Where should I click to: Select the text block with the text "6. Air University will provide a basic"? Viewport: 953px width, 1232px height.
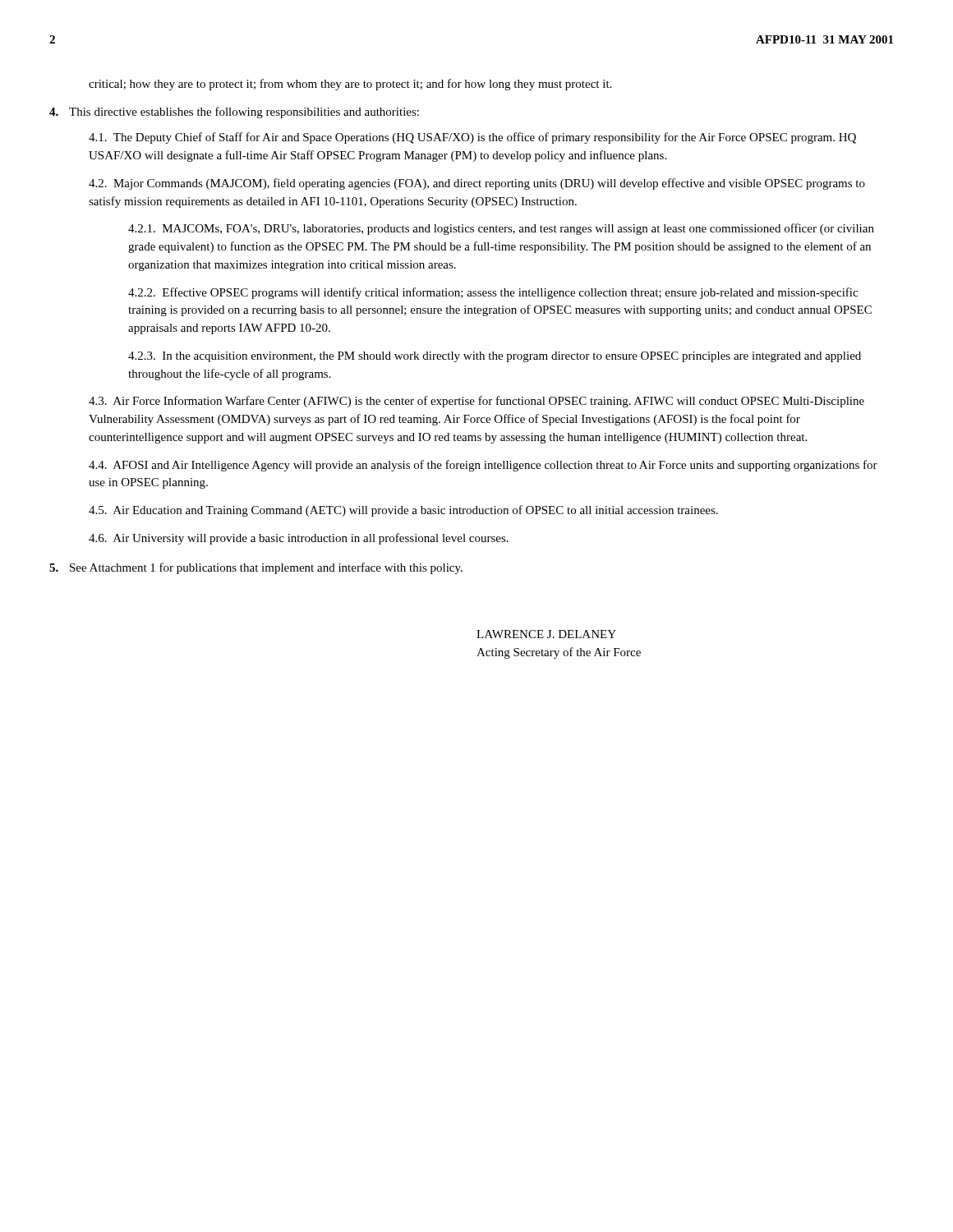[x=299, y=538]
